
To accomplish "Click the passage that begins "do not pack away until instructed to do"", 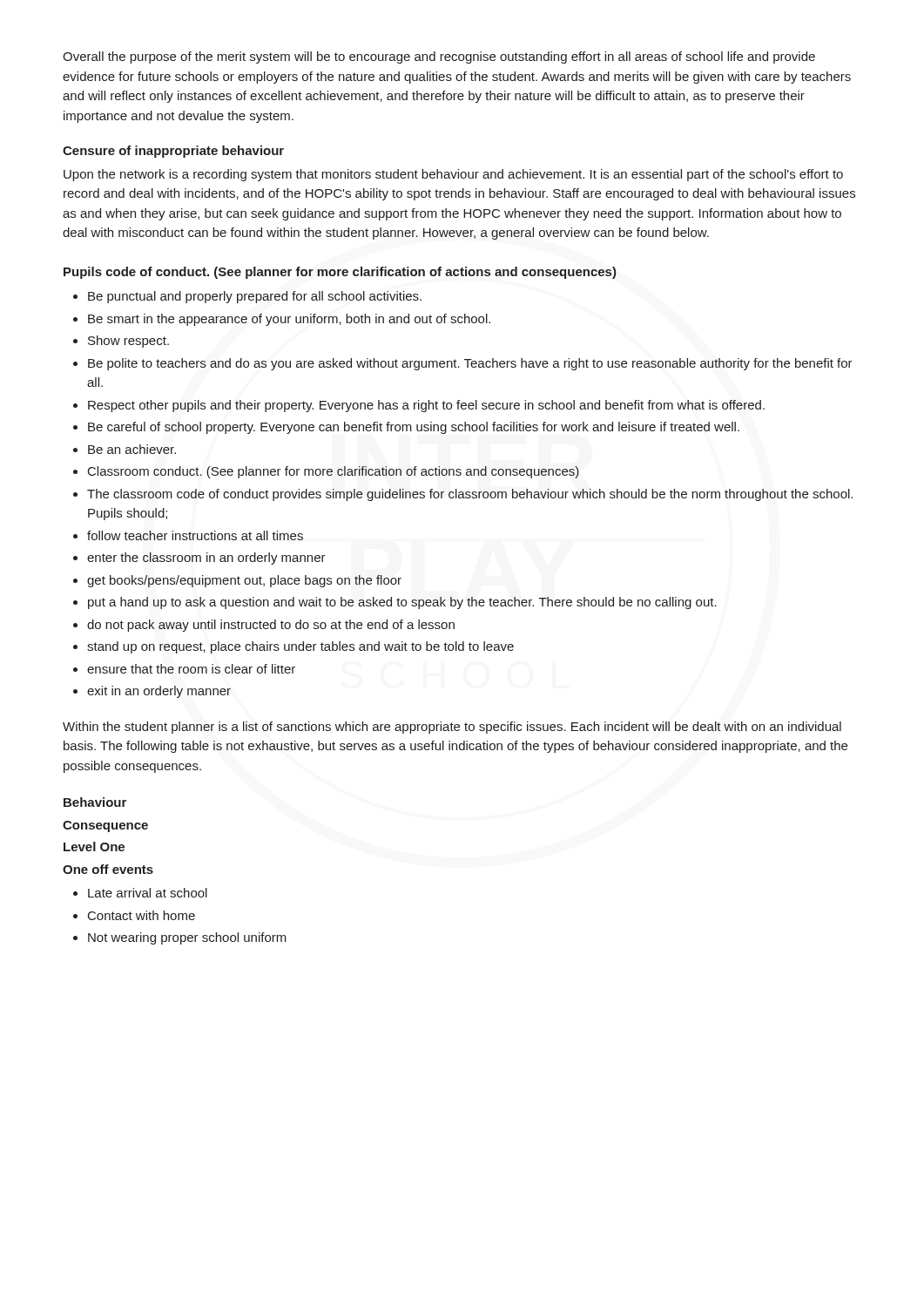I will click(271, 624).
